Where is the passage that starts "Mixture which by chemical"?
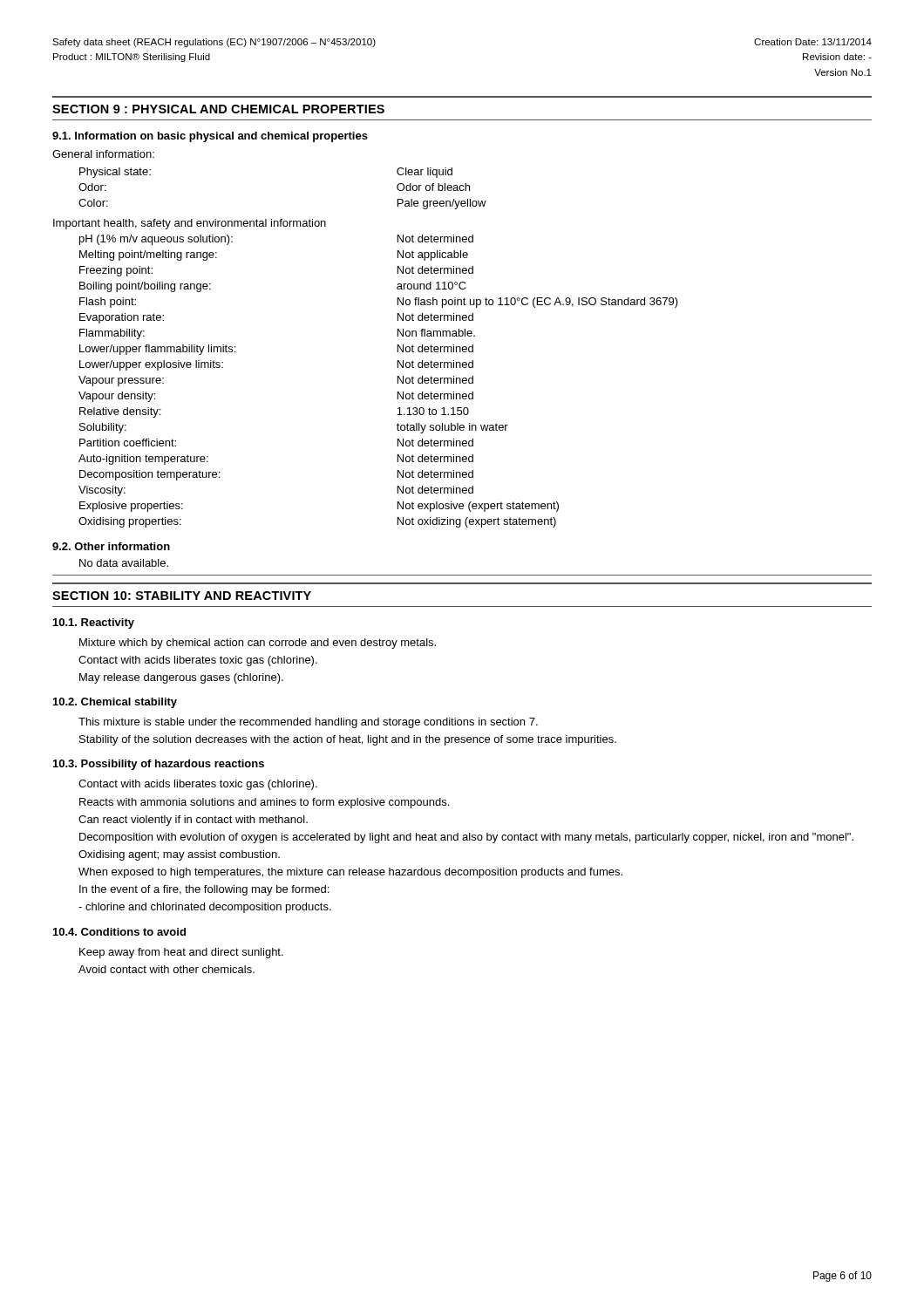 point(258,660)
